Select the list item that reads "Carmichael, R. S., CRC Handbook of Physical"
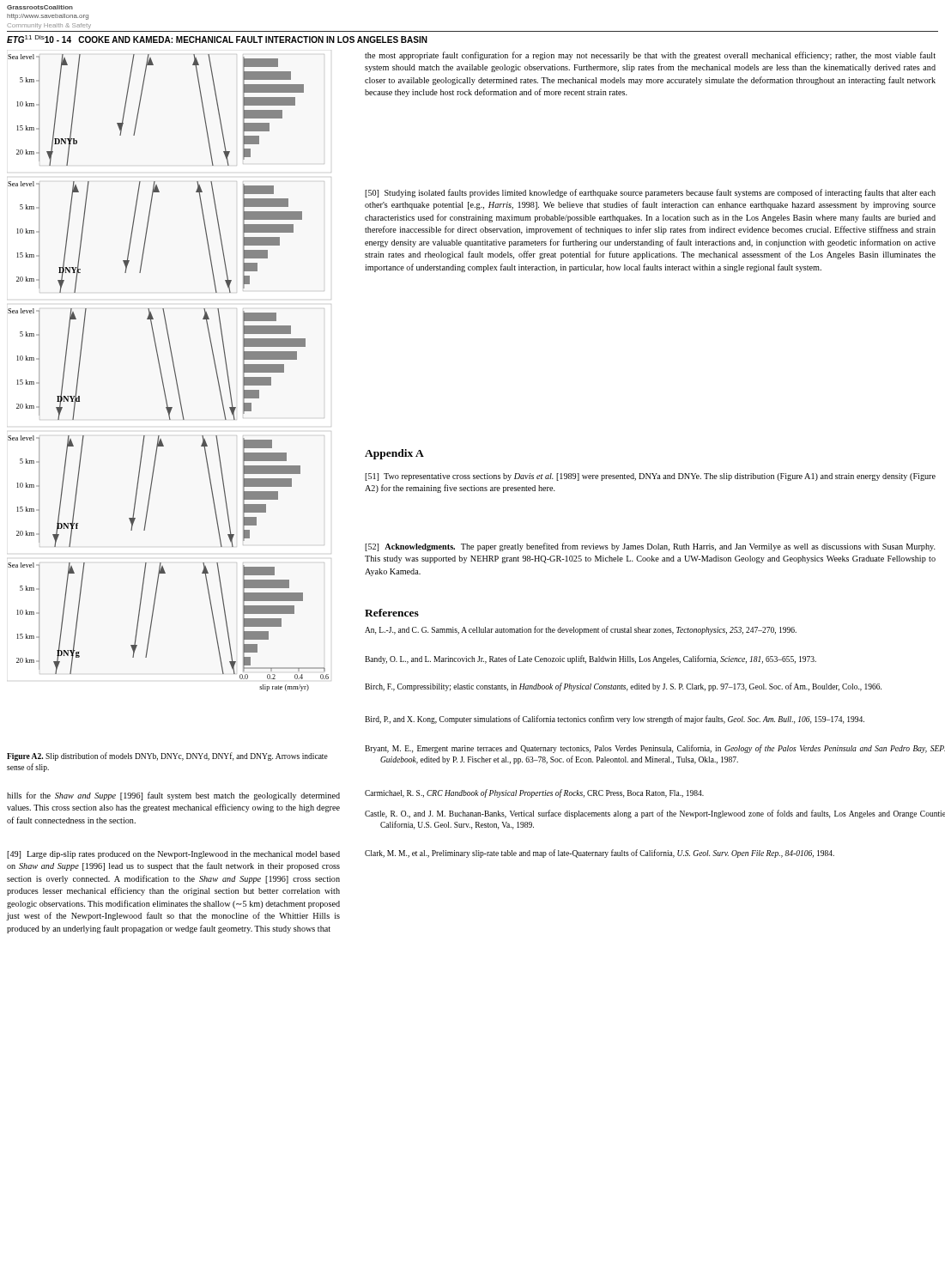 pyautogui.click(x=534, y=793)
